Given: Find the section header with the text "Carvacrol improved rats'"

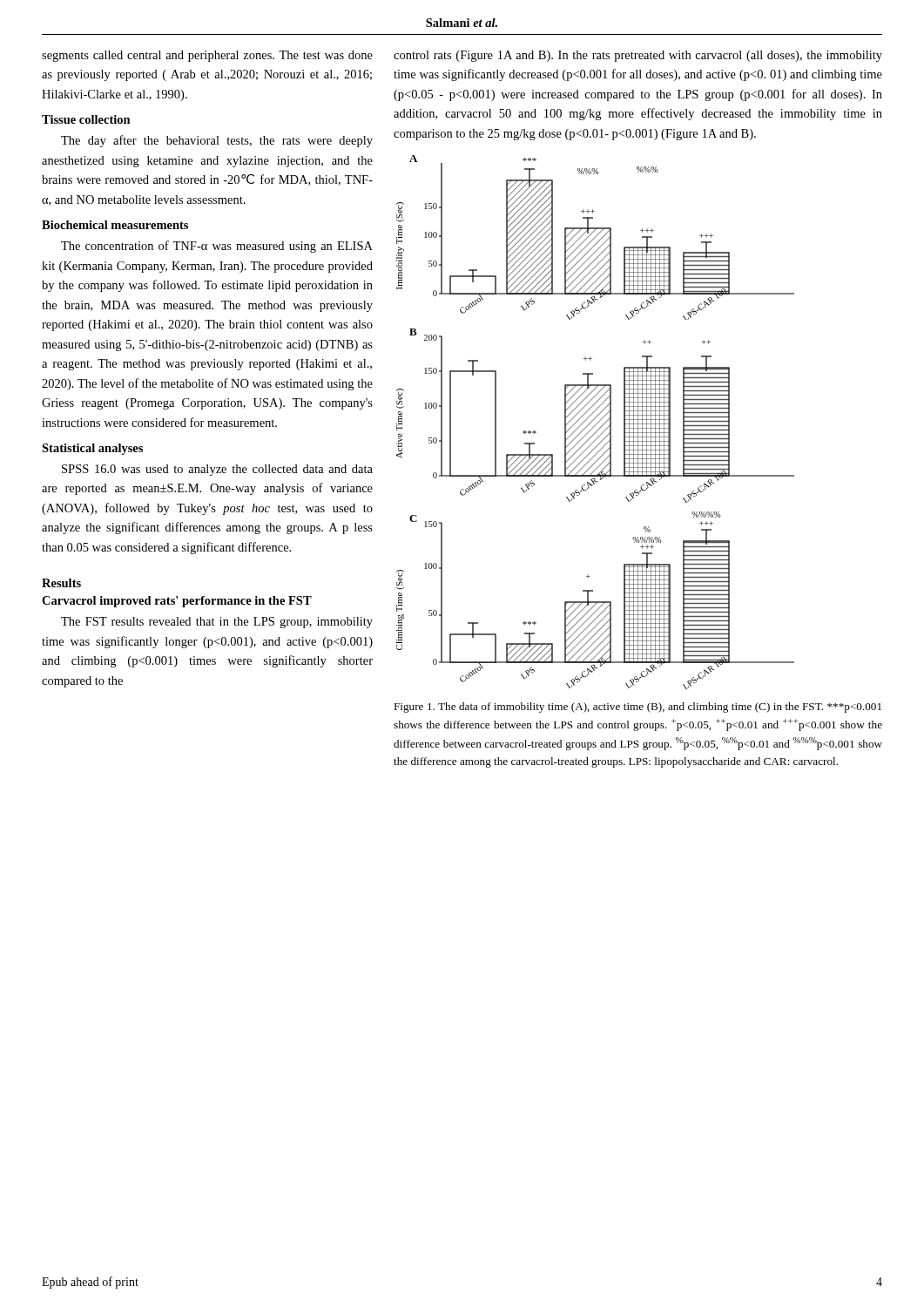Looking at the screenshot, I should coord(177,601).
